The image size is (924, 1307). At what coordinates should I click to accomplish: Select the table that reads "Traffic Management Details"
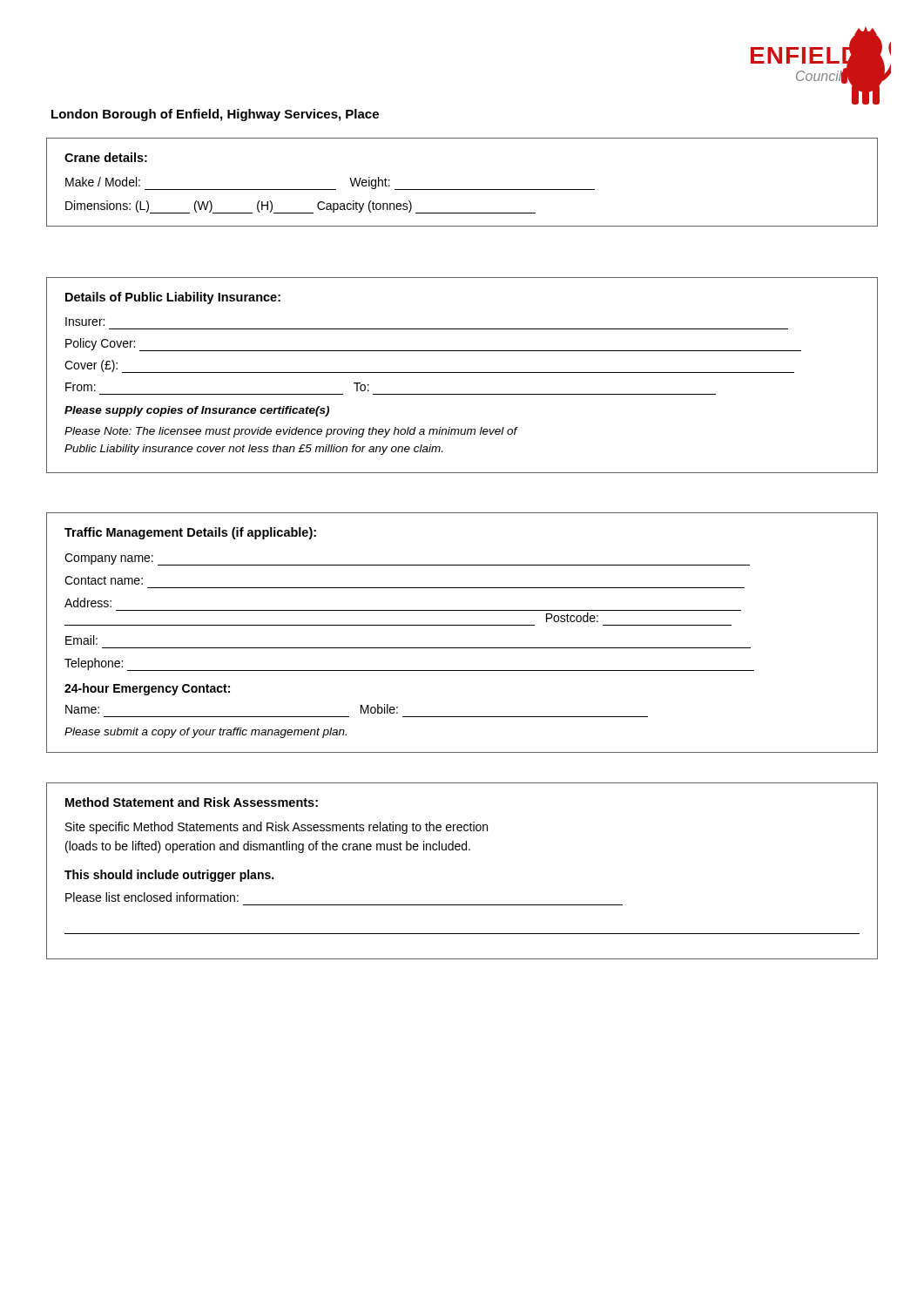click(462, 633)
